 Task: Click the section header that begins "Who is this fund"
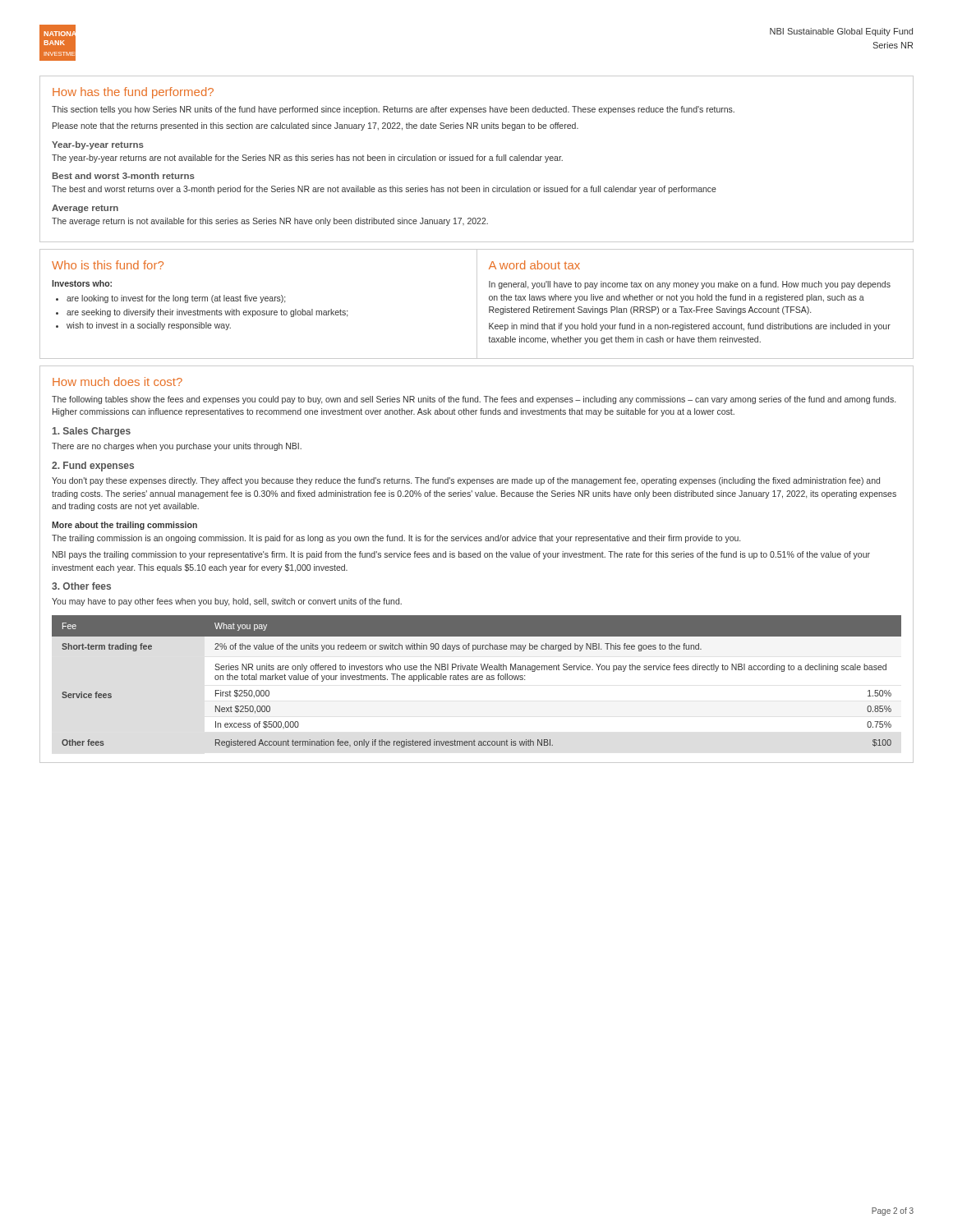108,265
